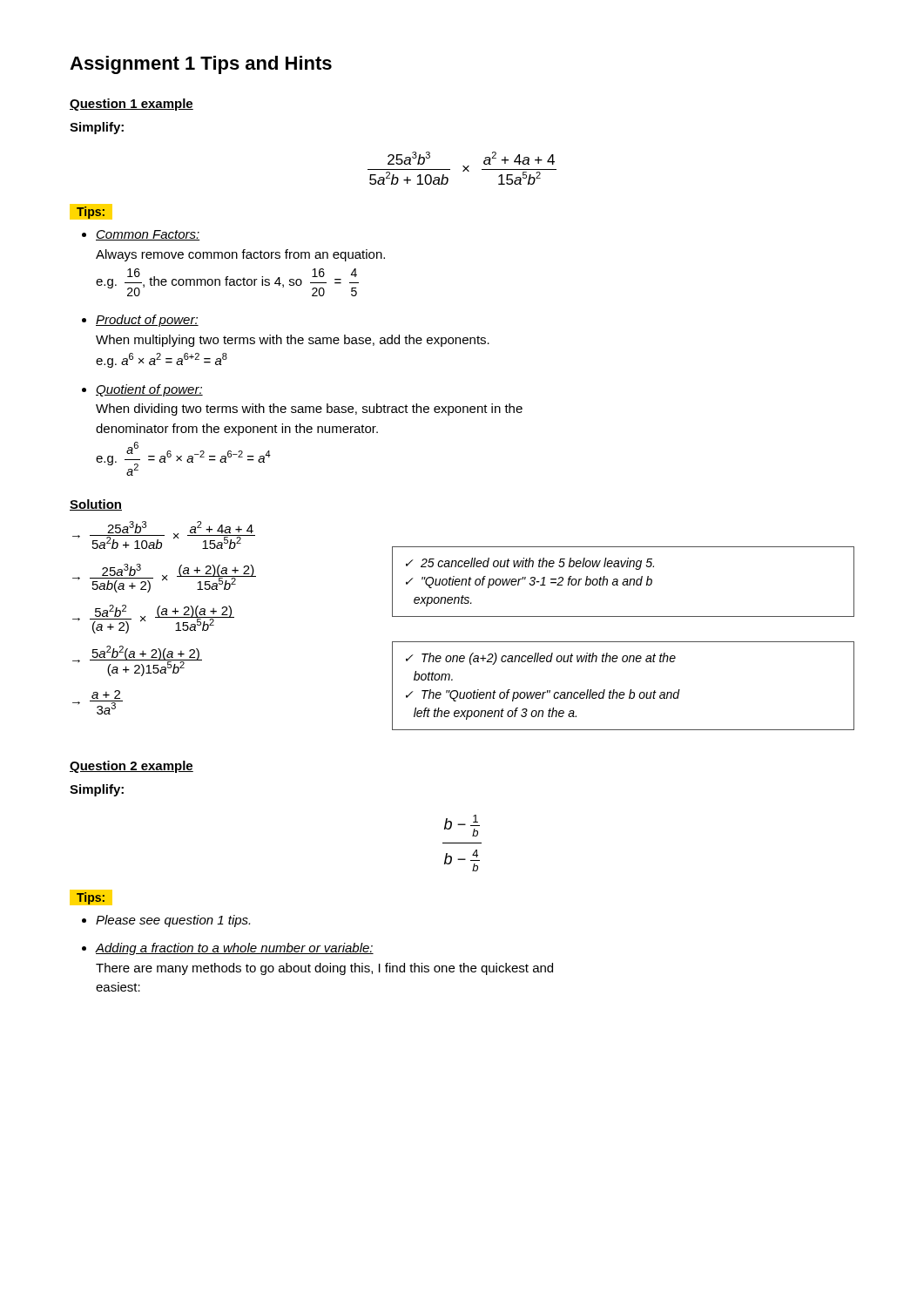Point to "b − 1 b b − 4 b"
924x1307 pixels.
pyautogui.click(x=462, y=843)
